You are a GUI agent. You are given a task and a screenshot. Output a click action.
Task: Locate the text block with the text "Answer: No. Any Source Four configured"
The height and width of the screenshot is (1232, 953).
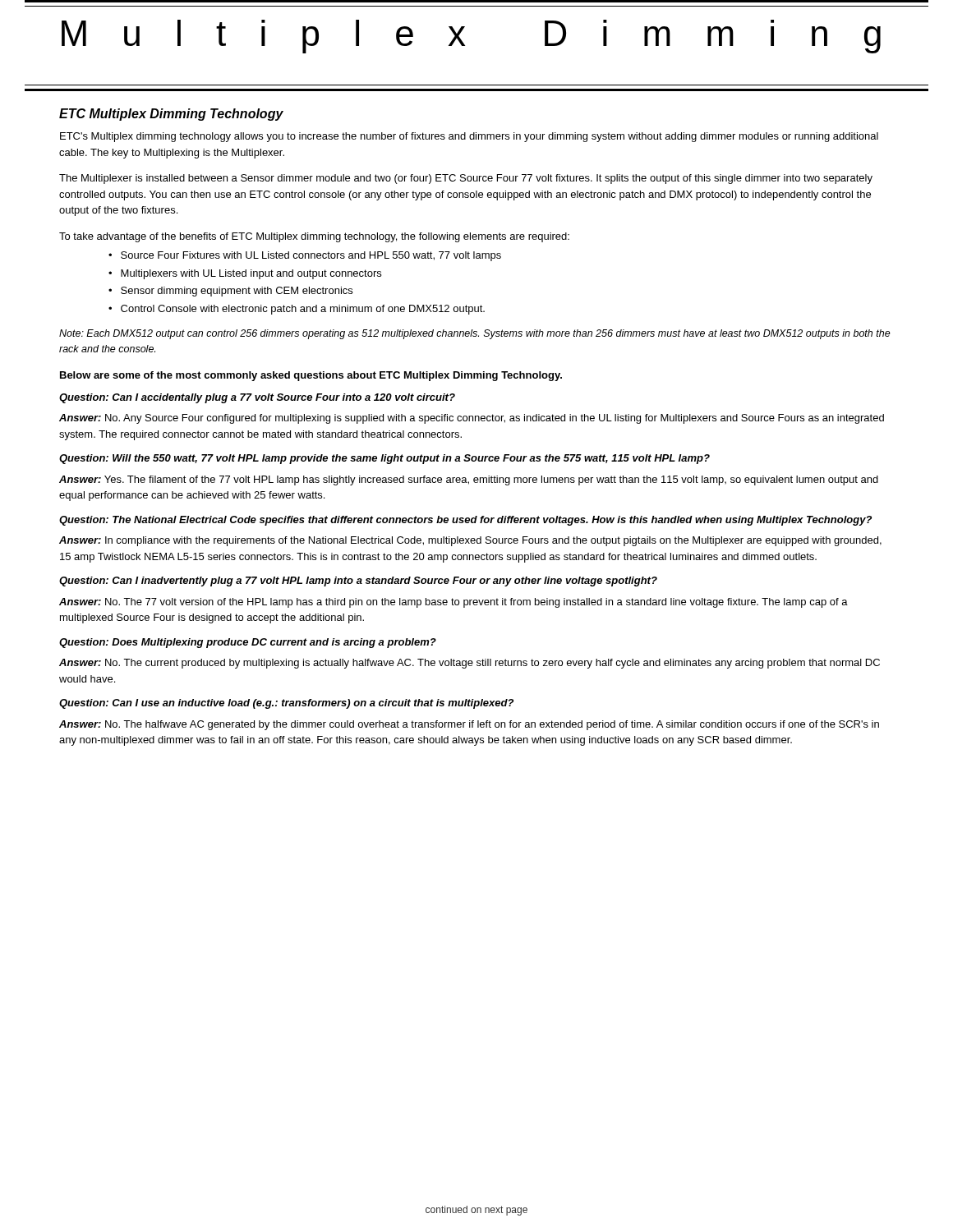pyautogui.click(x=472, y=426)
